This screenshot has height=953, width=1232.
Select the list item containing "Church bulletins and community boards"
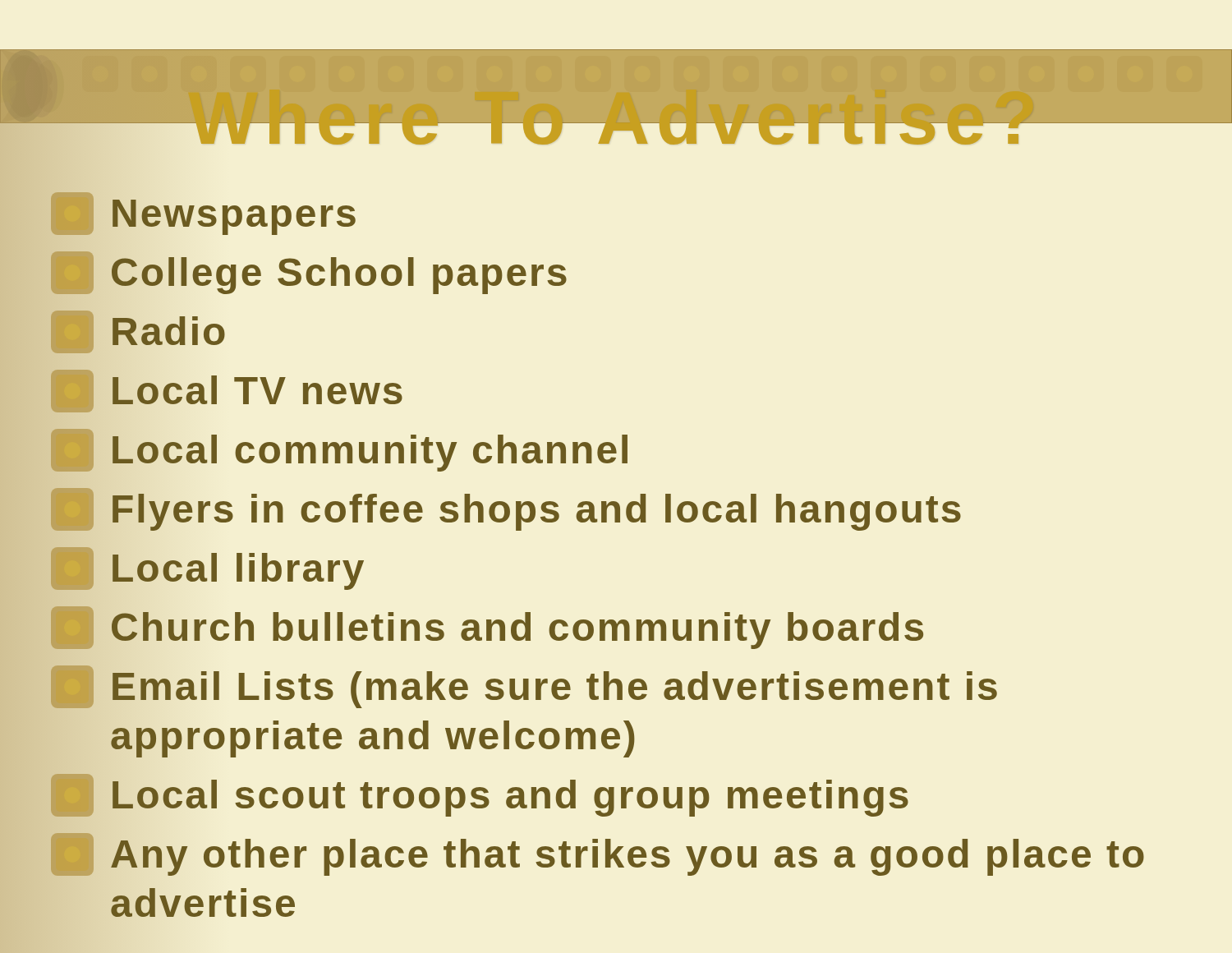pyautogui.click(x=616, y=628)
